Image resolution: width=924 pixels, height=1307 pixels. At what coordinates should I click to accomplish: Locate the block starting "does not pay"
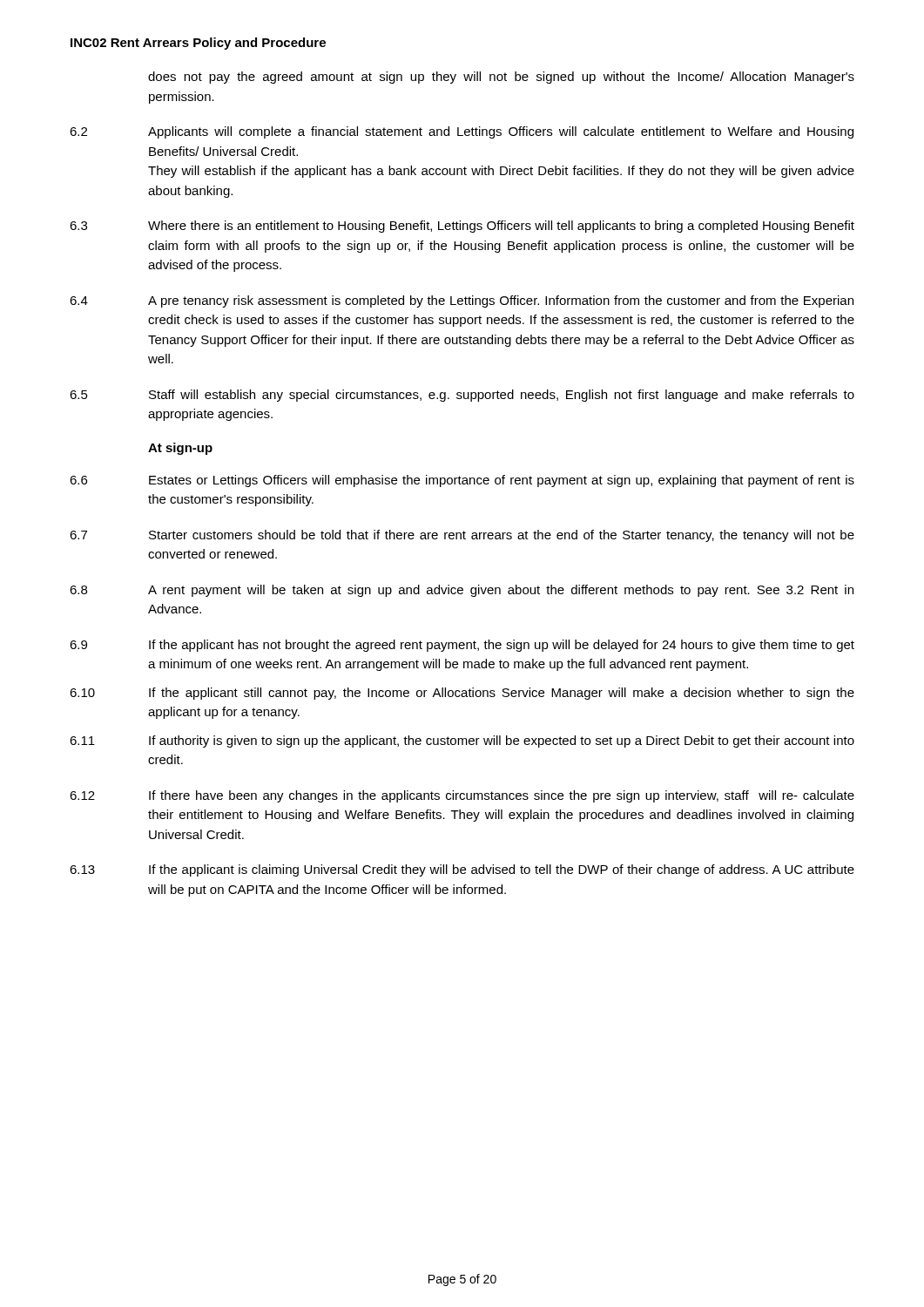[501, 86]
